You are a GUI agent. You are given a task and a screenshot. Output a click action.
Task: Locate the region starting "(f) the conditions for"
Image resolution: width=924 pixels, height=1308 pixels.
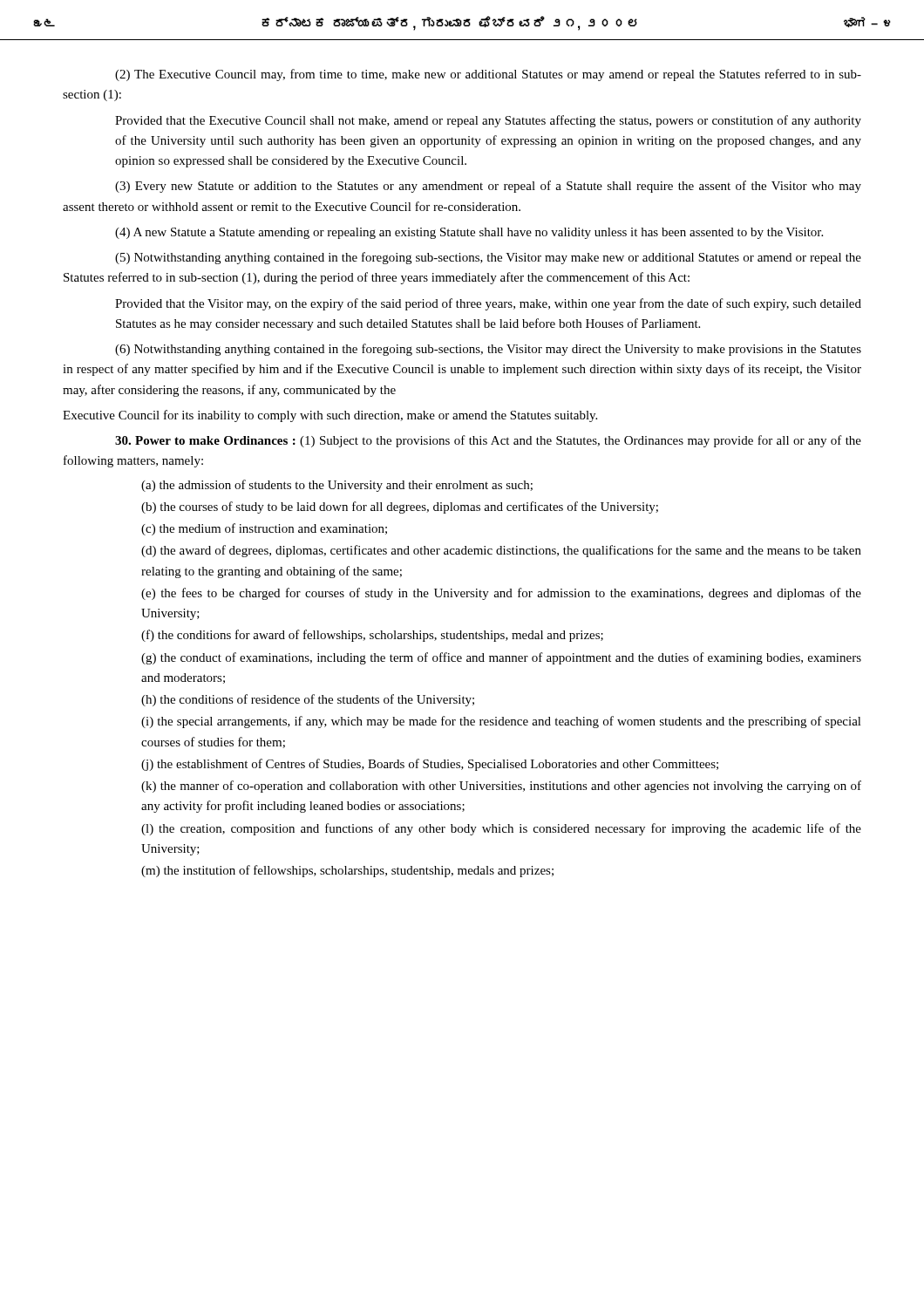[373, 635]
